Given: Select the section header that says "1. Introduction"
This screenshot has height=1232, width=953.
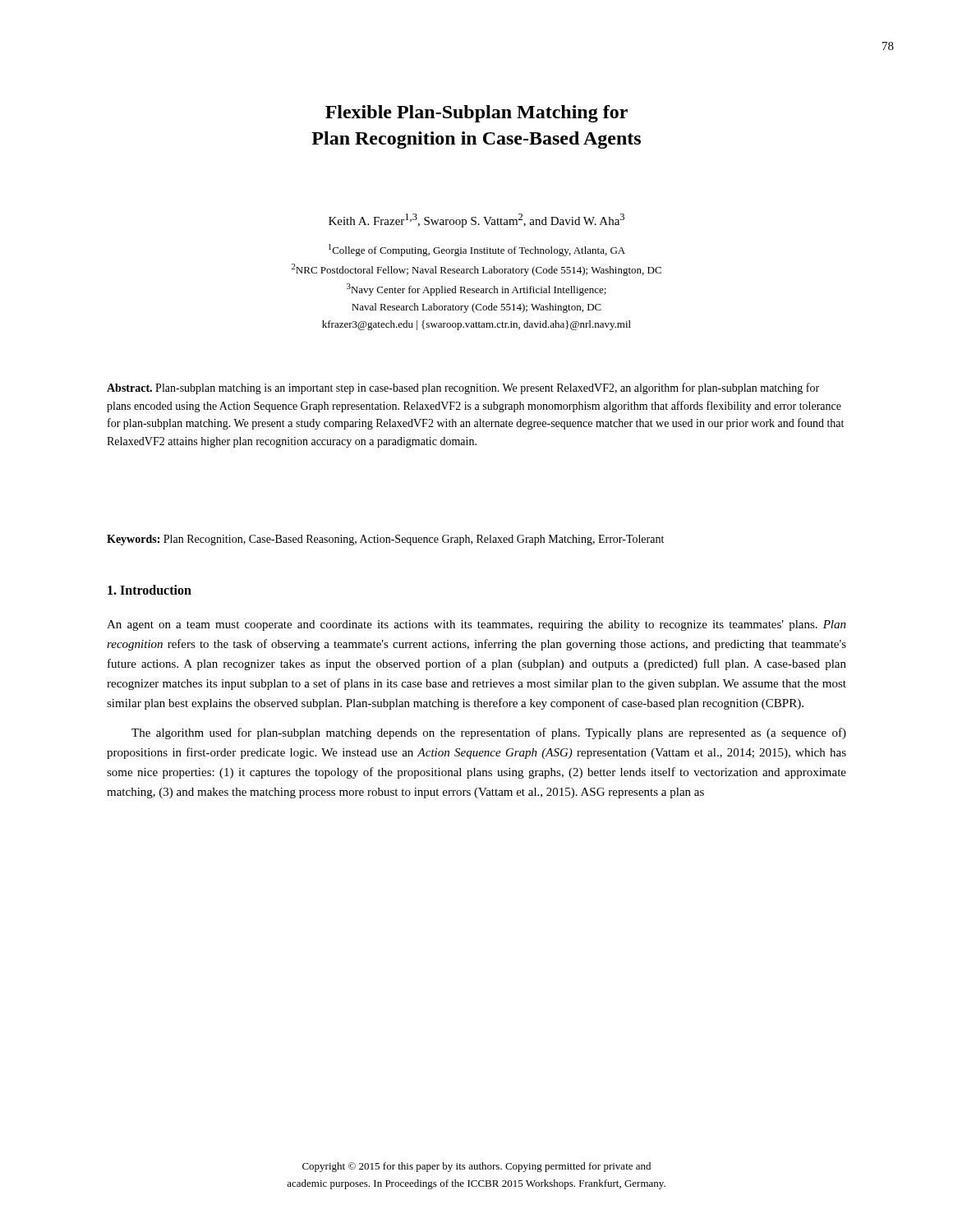Looking at the screenshot, I should pyautogui.click(x=149, y=590).
